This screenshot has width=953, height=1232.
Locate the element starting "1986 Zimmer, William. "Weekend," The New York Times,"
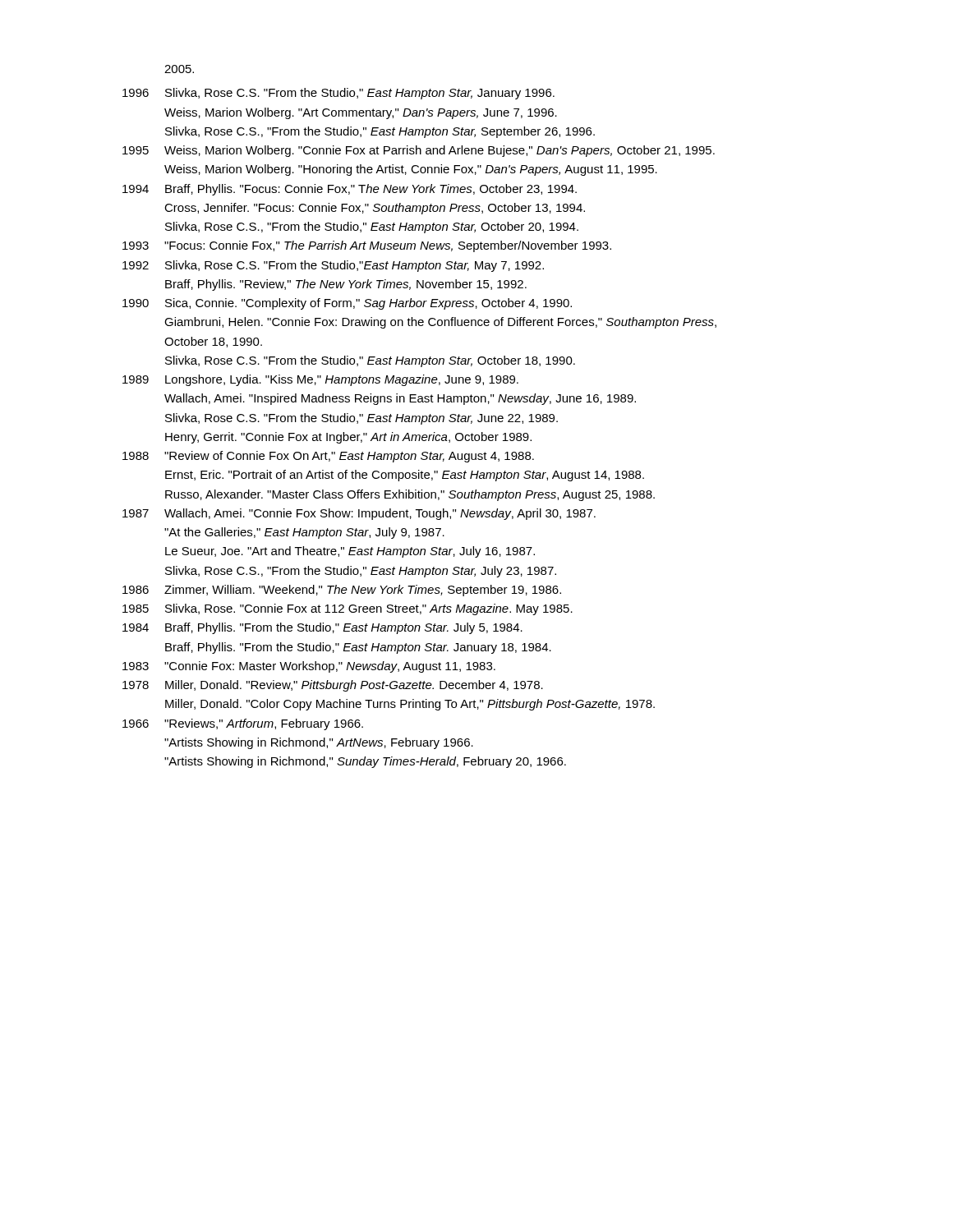click(442, 589)
